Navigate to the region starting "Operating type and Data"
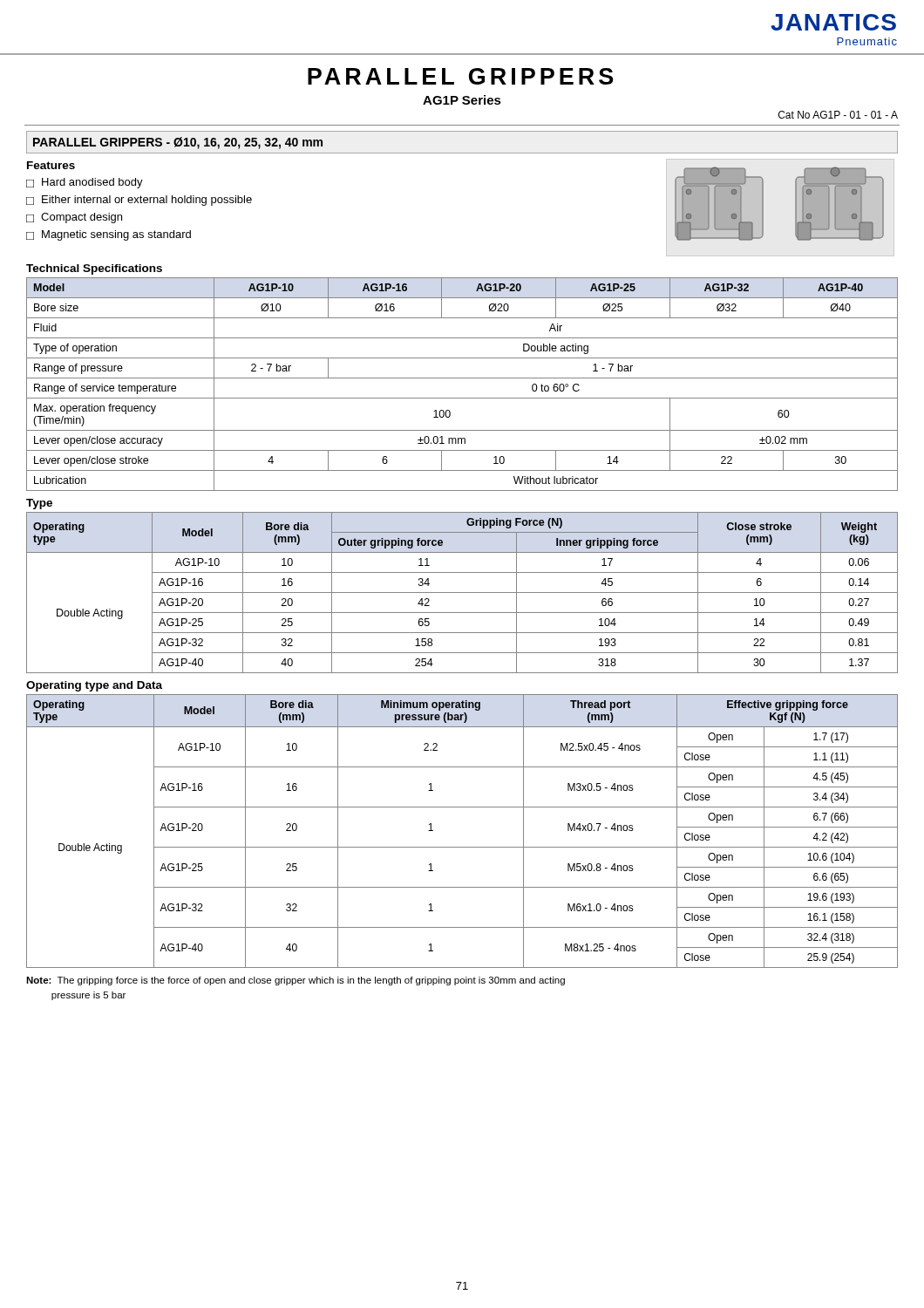The height and width of the screenshot is (1308, 924). (94, 685)
